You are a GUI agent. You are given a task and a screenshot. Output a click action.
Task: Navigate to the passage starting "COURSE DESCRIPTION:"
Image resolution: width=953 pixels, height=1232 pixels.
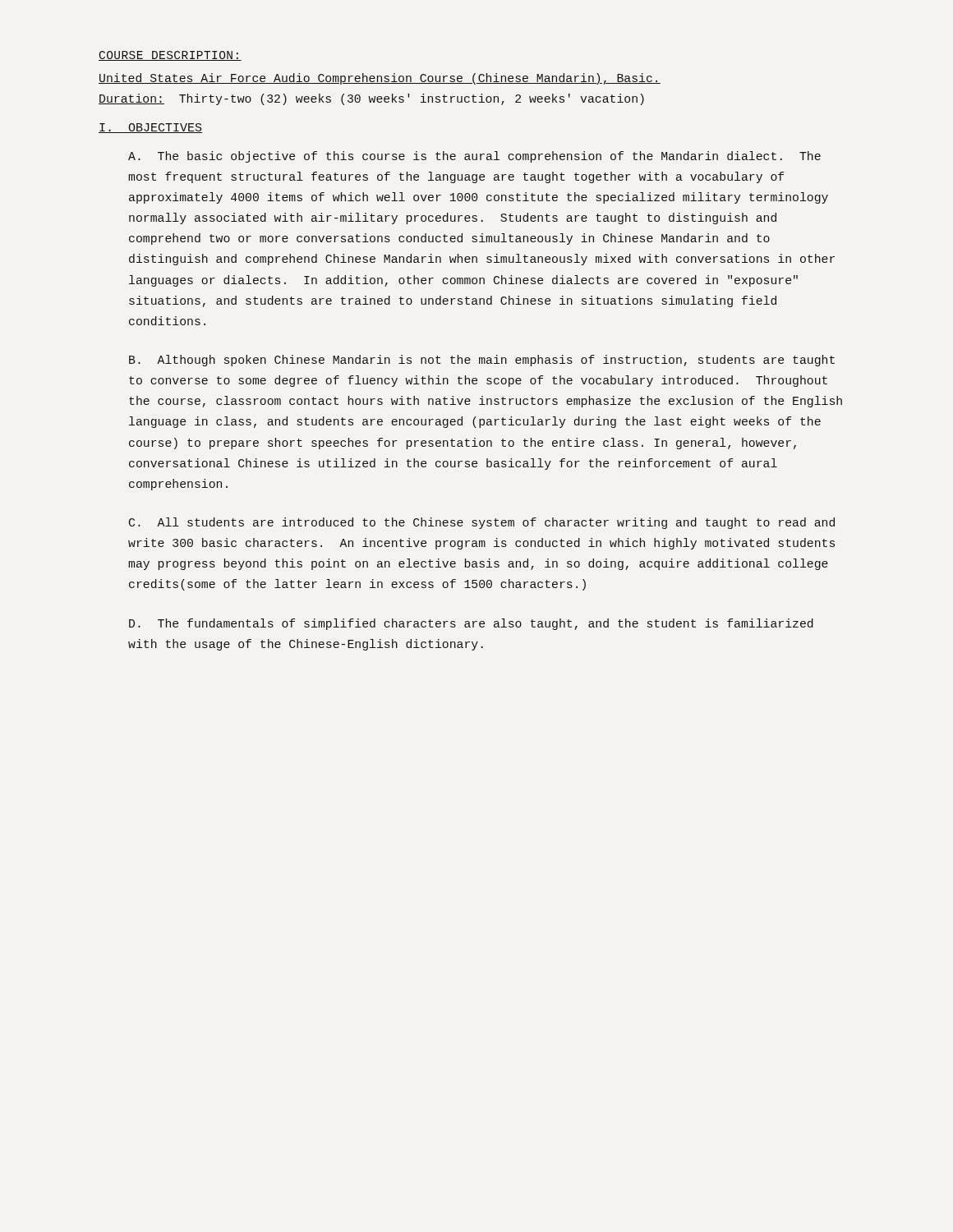[x=170, y=56]
